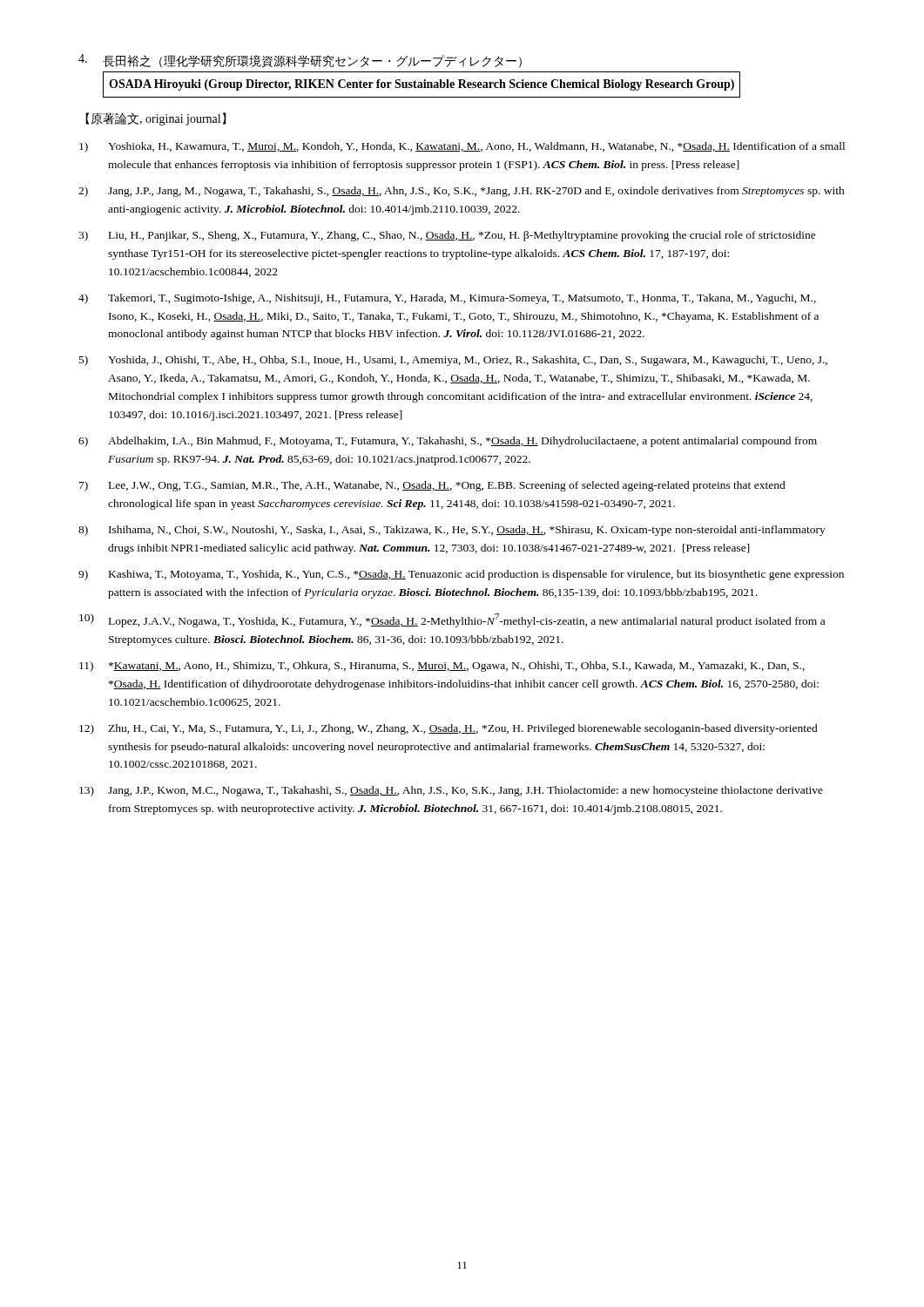Find the region starting "11) *Kawatani, M.,"
This screenshot has width=924, height=1307.
tap(462, 684)
